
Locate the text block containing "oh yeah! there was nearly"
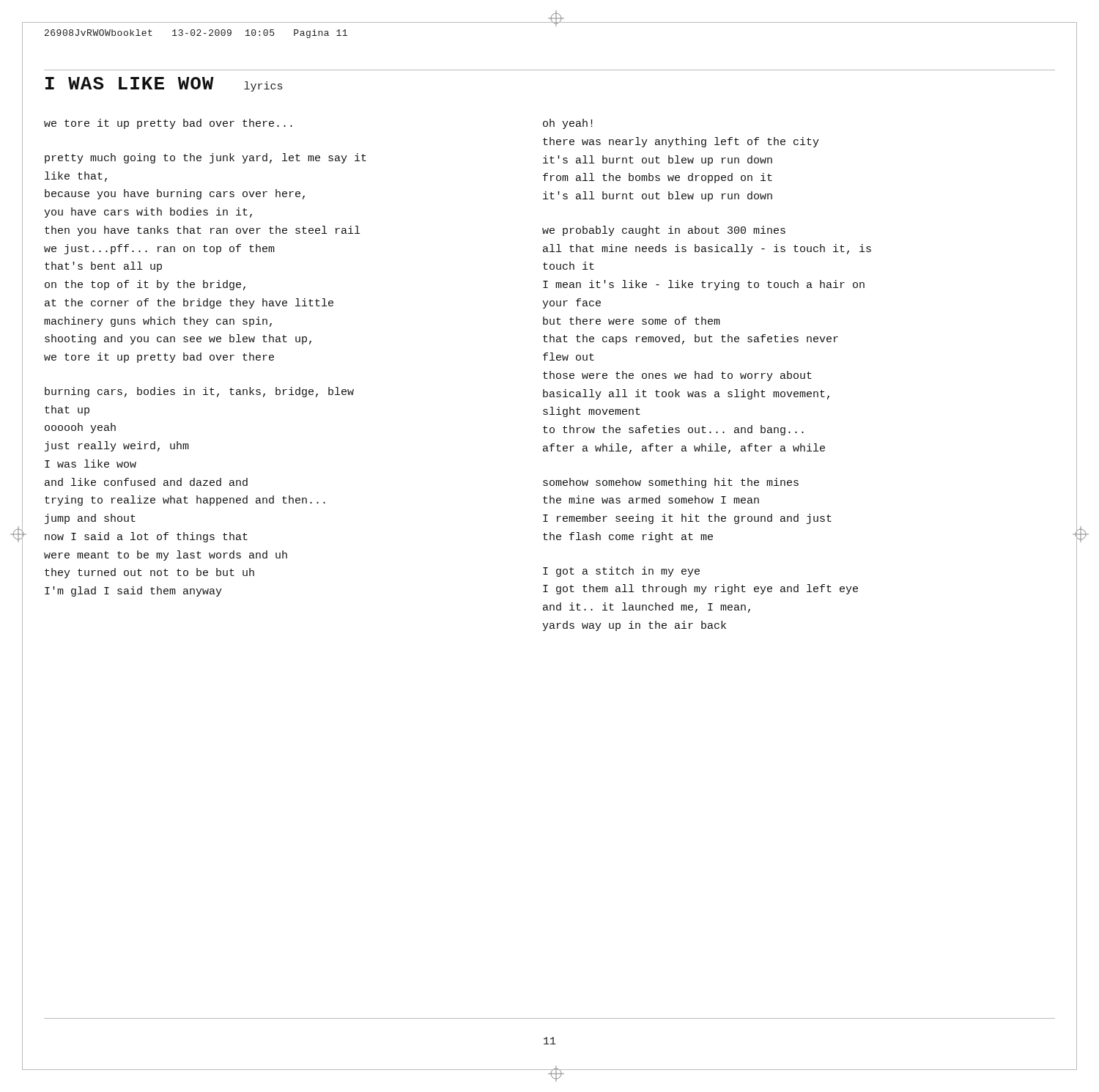tap(799, 376)
